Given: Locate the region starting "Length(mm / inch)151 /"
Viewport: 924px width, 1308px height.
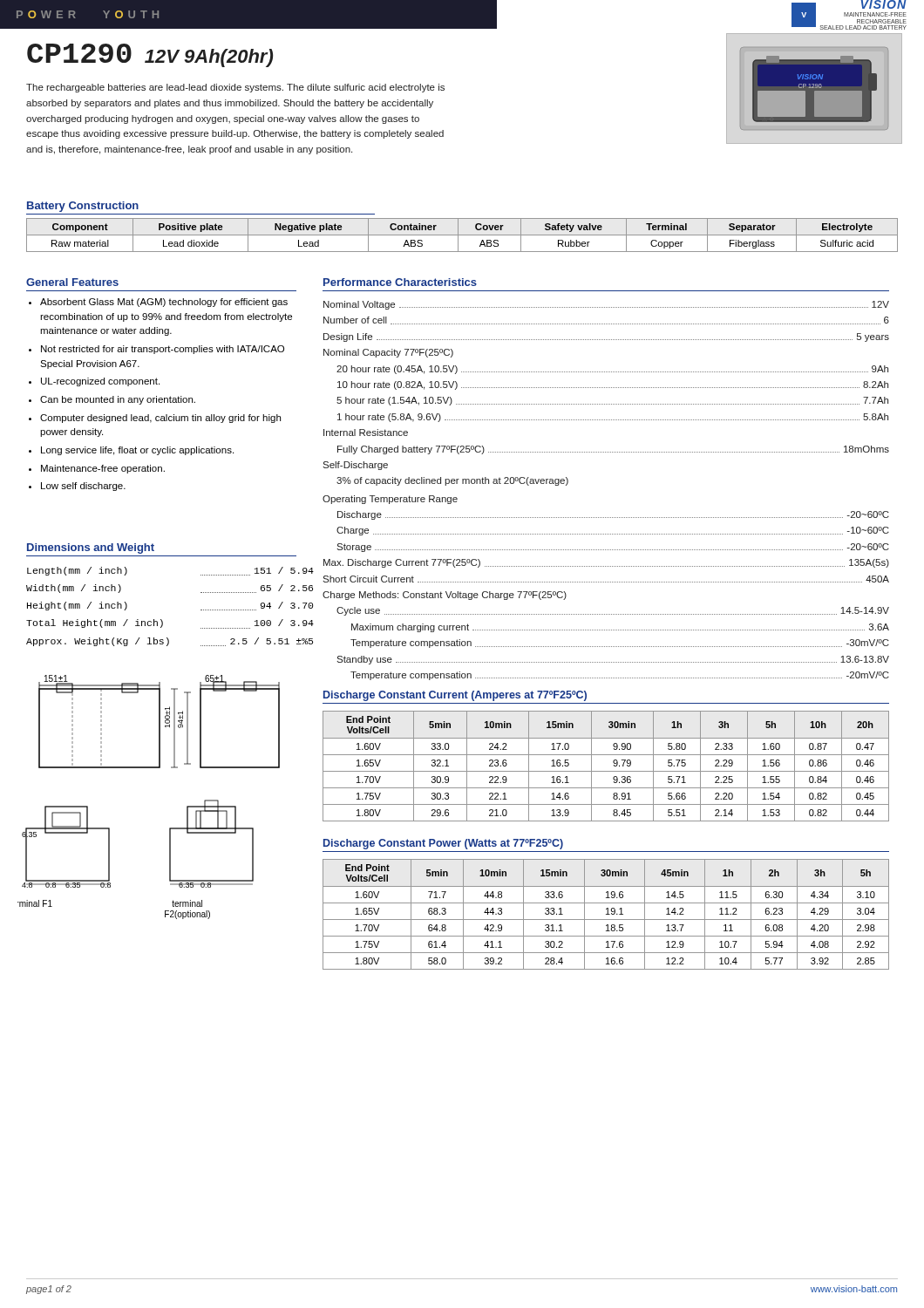Looking at the screenshot, I should point(77,571).
